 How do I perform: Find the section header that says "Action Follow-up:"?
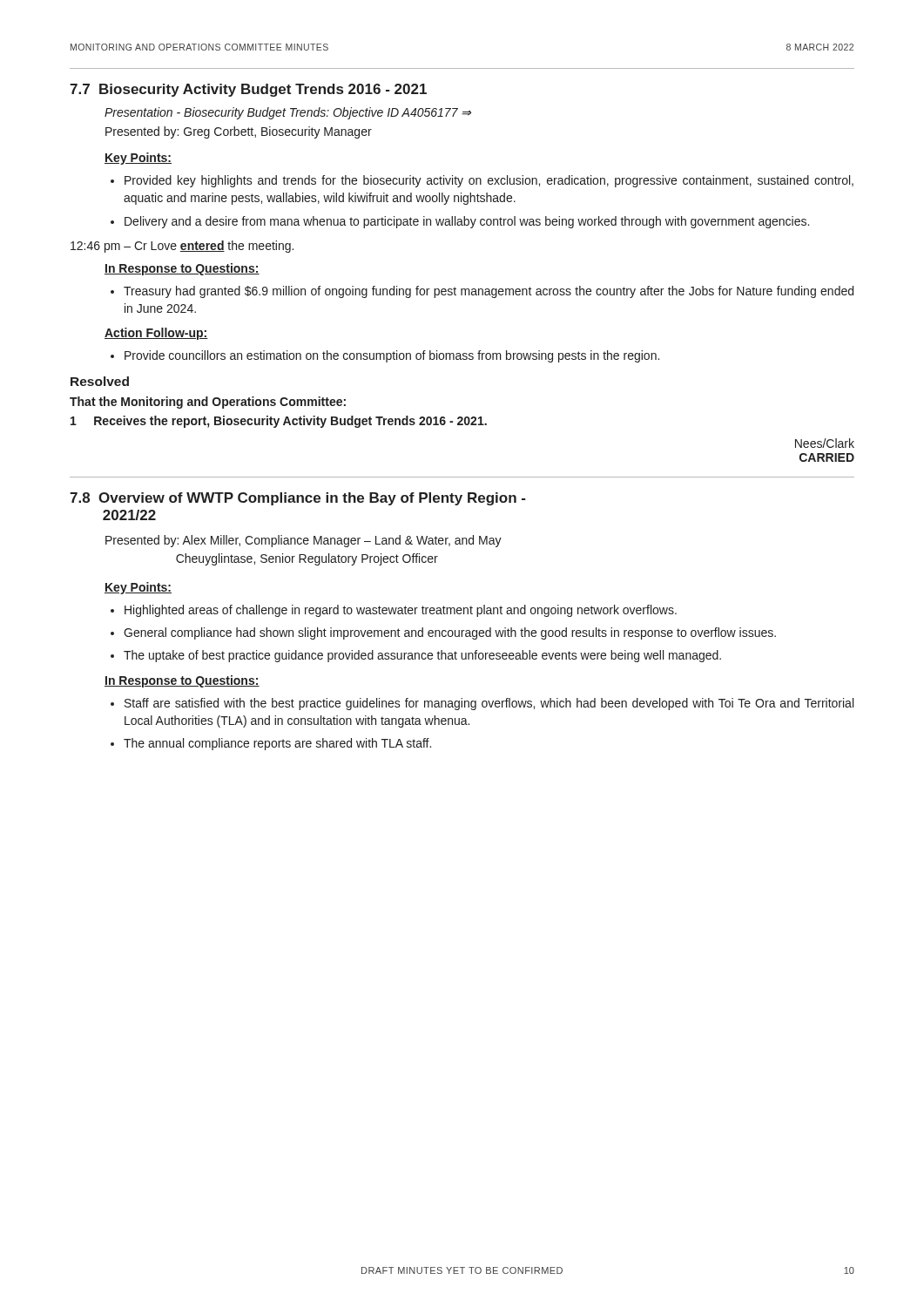coord(156,333)
